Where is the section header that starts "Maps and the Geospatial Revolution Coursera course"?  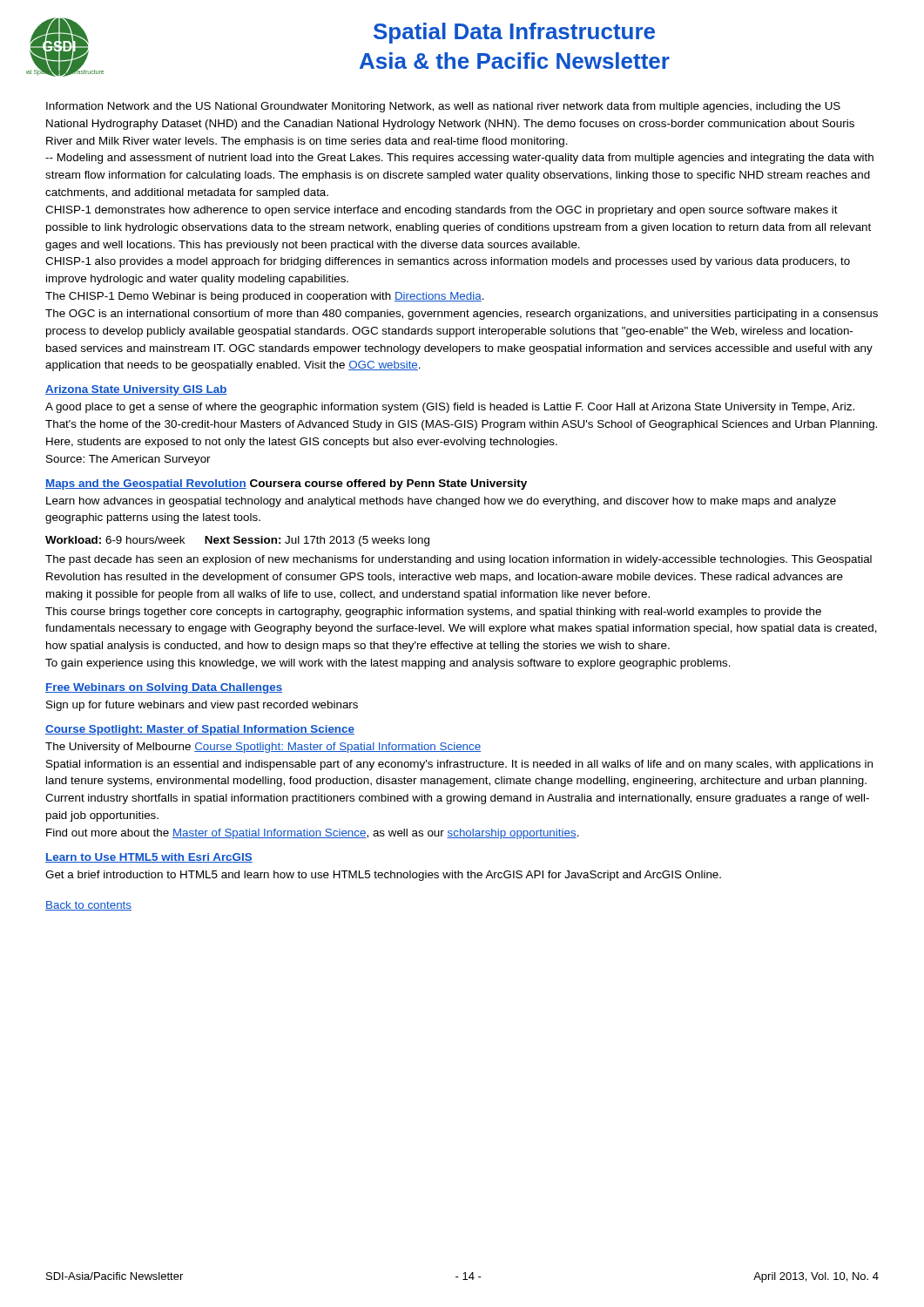click(x=286, y=483)
